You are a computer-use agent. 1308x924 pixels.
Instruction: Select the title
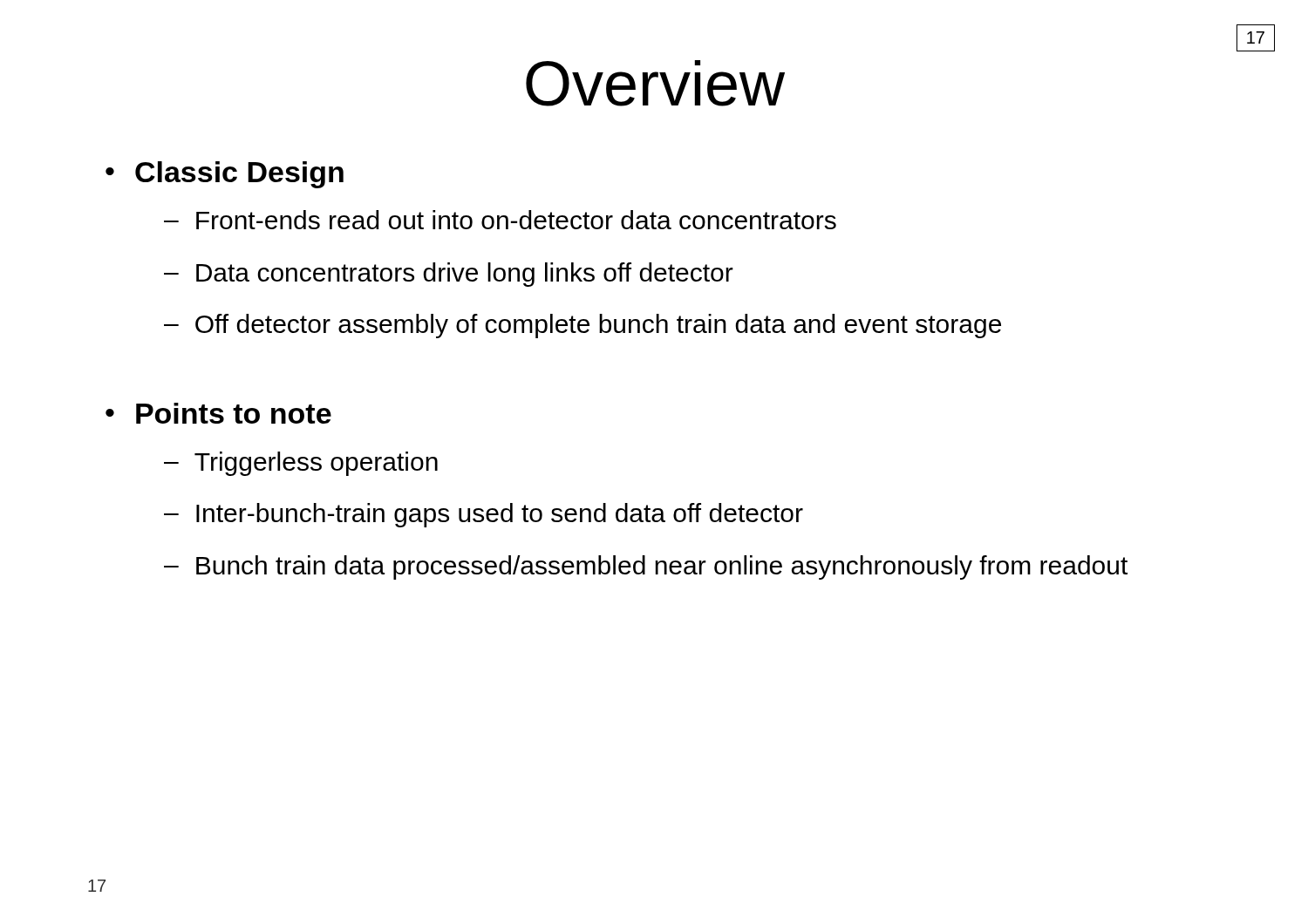[654, 84]
